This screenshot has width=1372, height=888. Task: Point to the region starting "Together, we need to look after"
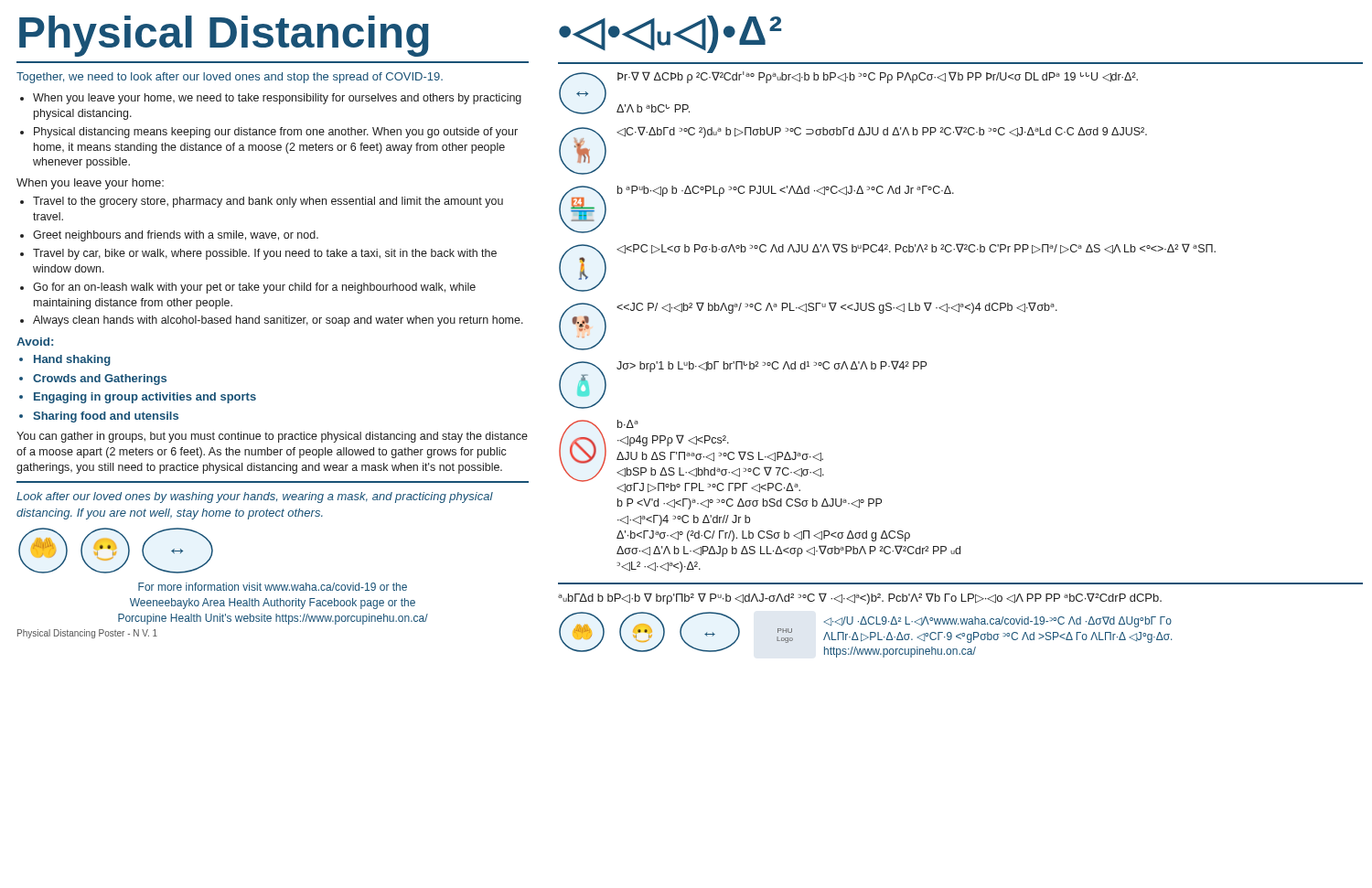click(x=230, y=76)
